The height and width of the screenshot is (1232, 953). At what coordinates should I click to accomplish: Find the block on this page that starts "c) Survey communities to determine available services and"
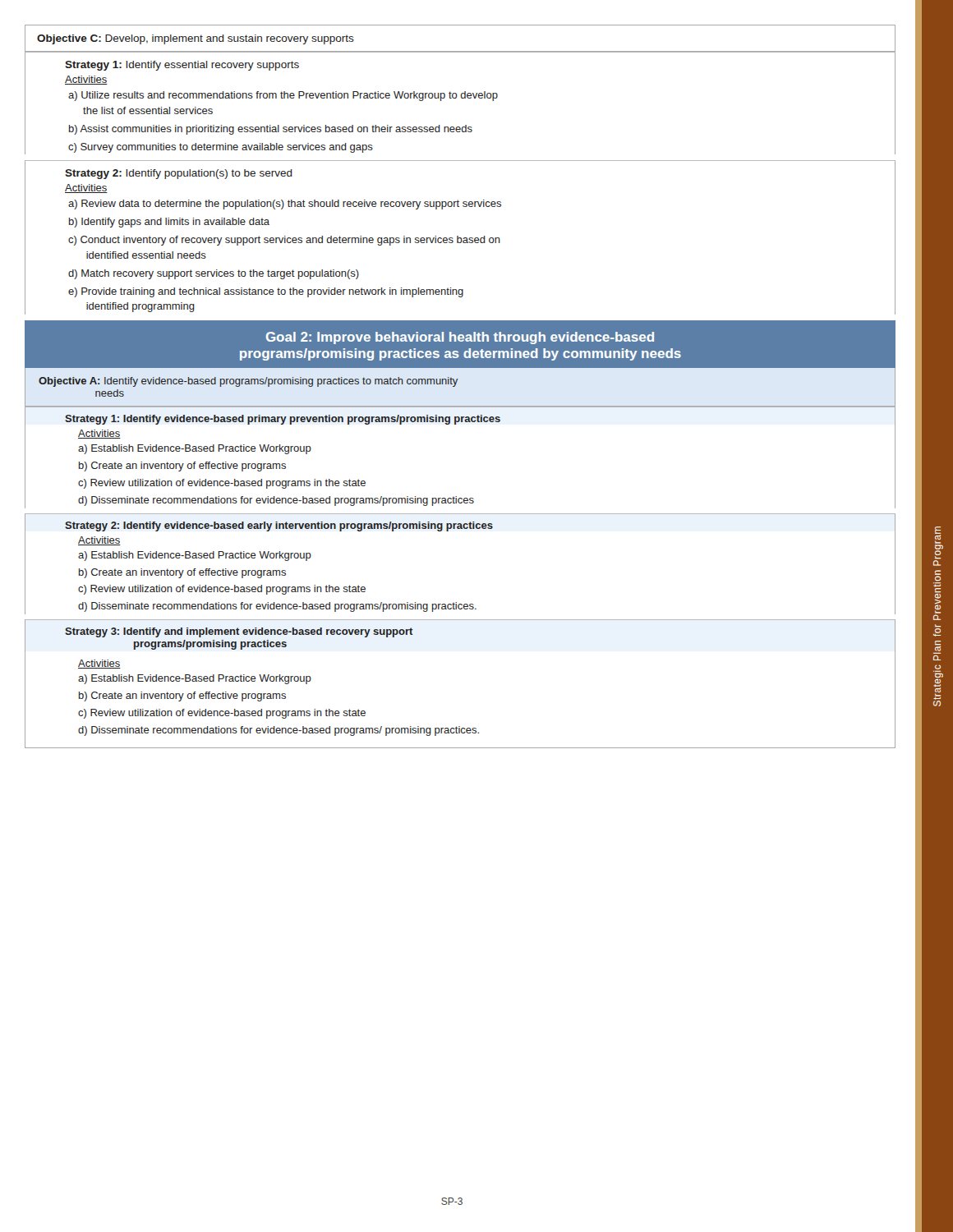pos(220,146)
